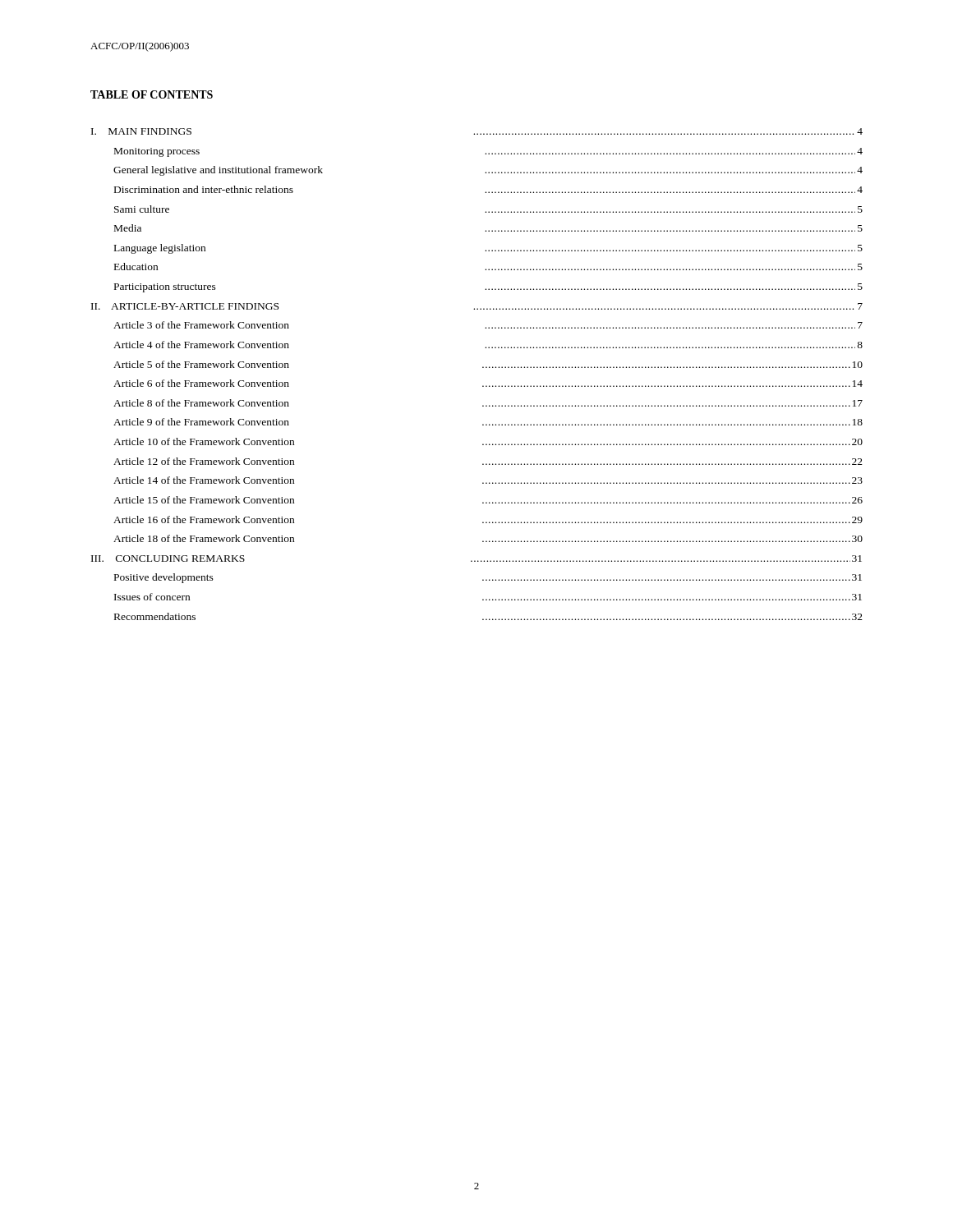Find the list item containing "Language legislation"
This screenshot has width=953, height=1232.
coord(476,248)
